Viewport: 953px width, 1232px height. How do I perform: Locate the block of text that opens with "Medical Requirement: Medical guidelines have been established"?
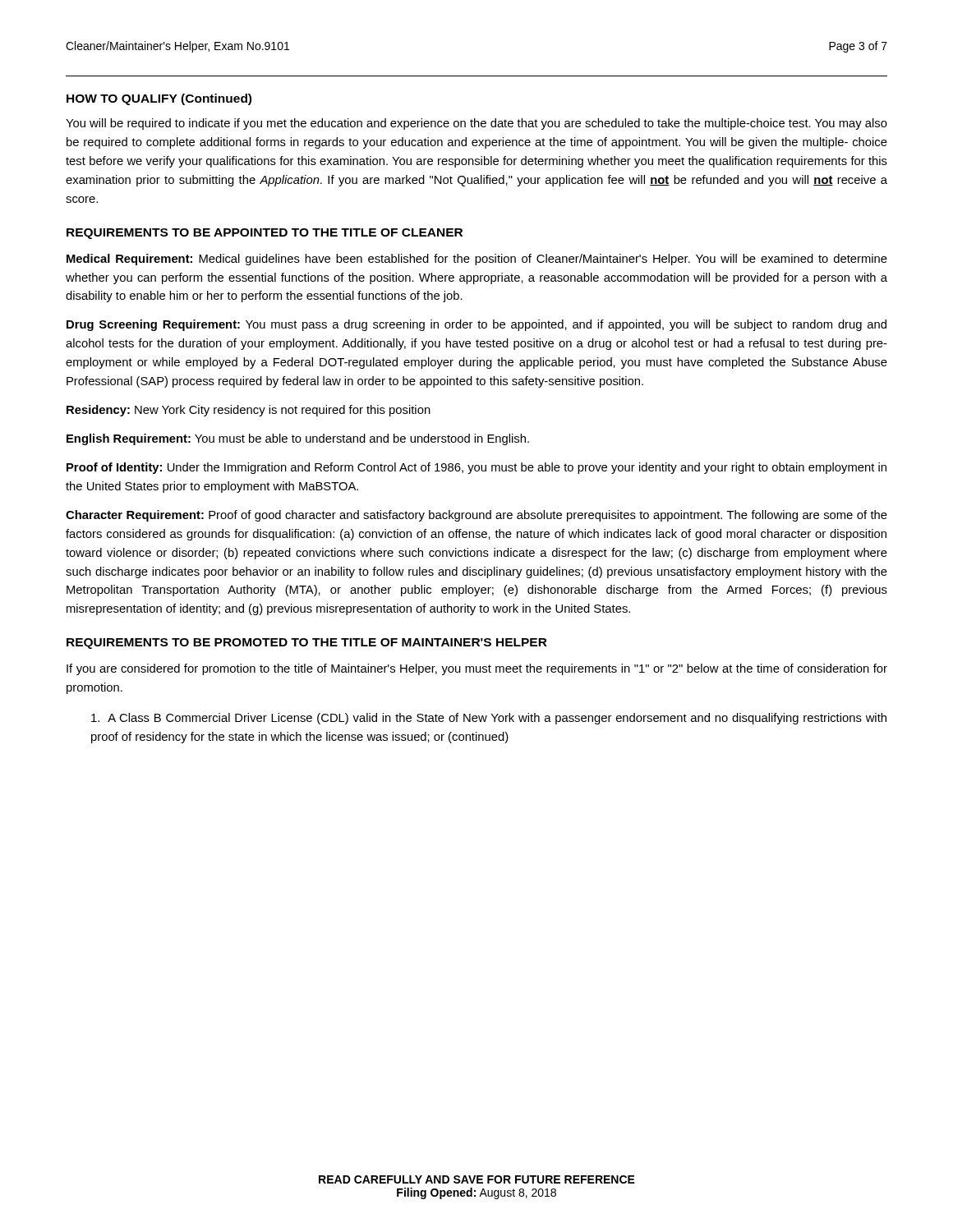pyautogui.click(x=476, y=277)
